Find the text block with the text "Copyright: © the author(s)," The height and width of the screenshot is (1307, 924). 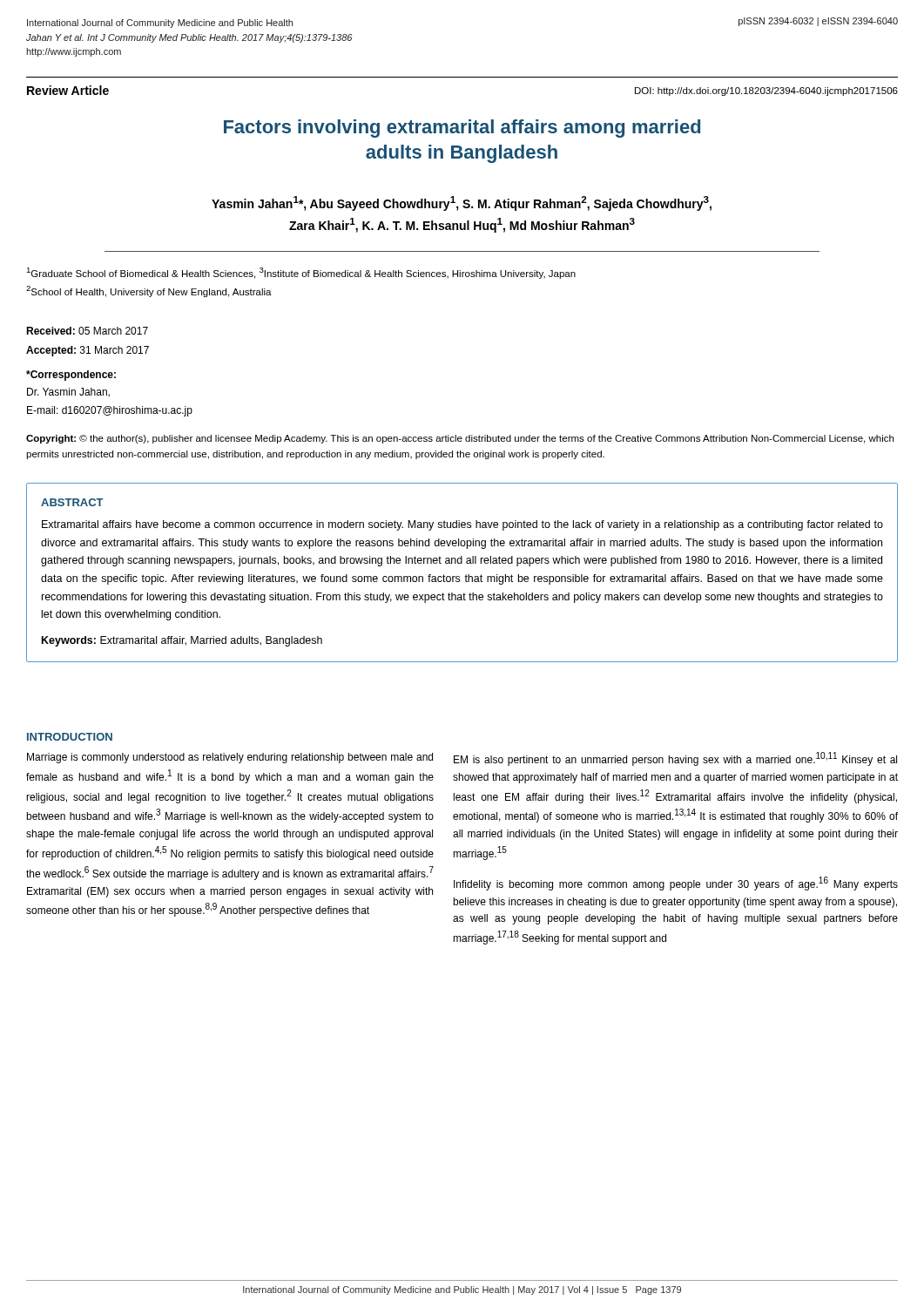pos(460,446)
